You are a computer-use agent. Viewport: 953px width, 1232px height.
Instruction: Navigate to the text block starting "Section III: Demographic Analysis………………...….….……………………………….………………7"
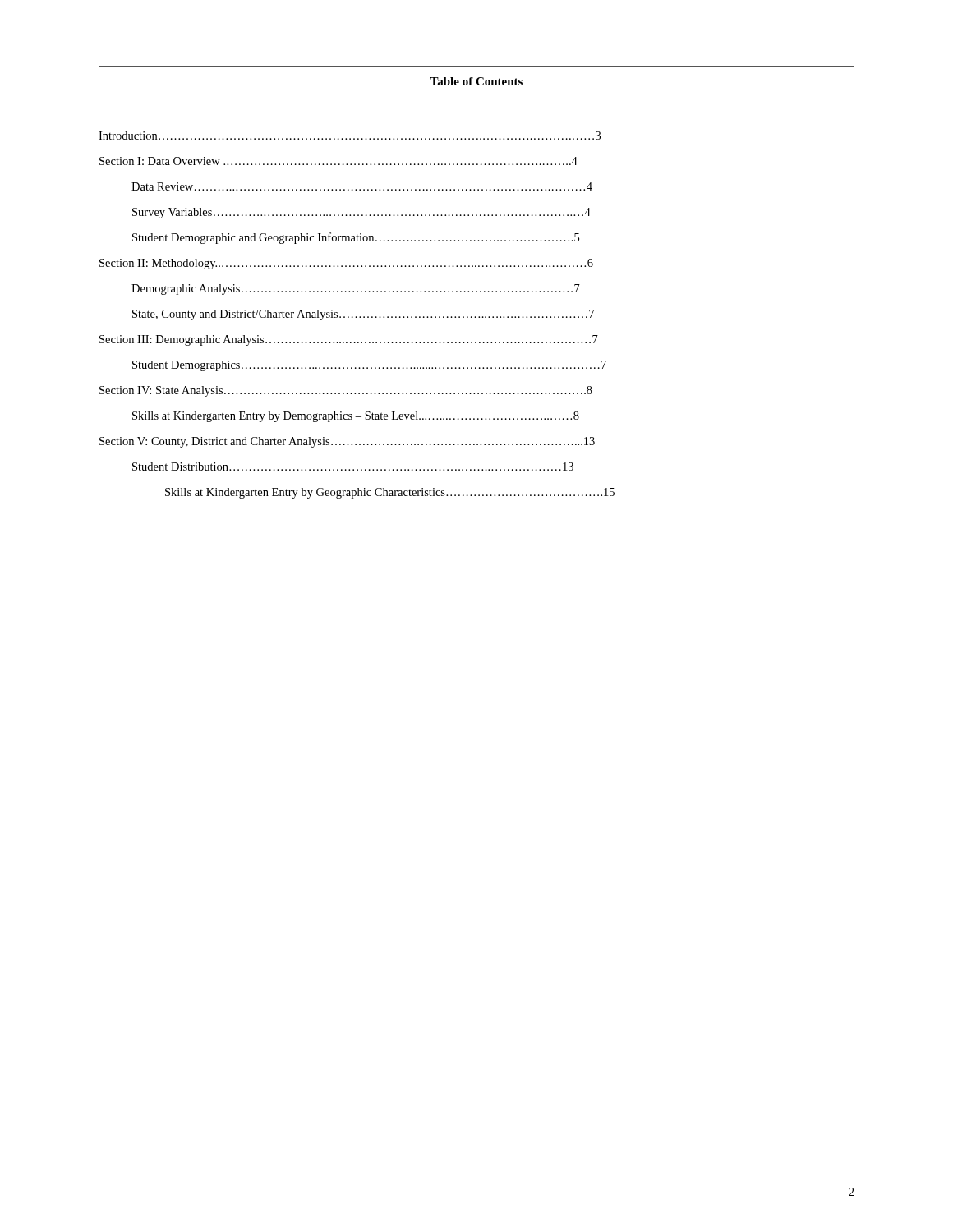point(348,339)
